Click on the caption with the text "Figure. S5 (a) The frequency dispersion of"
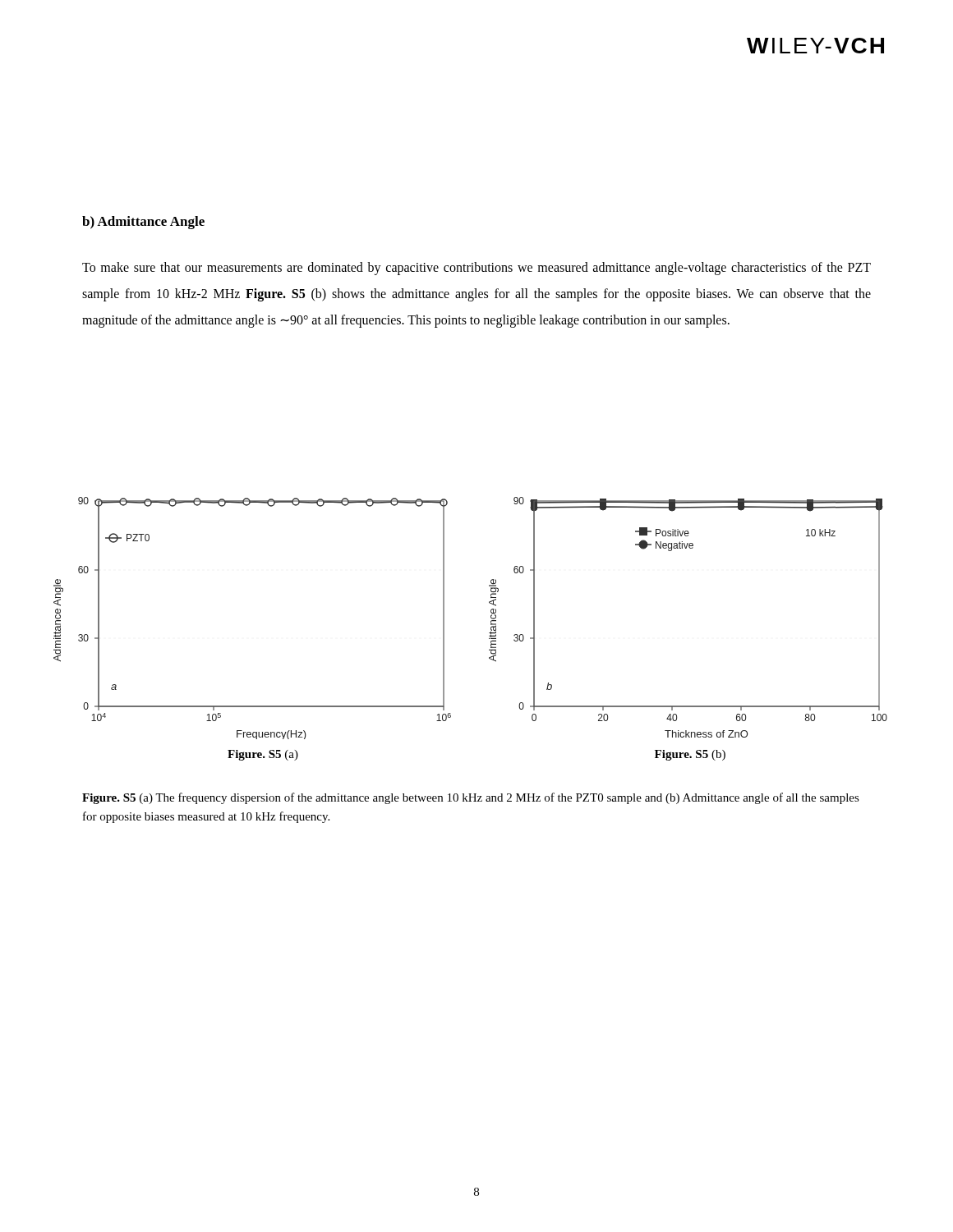 point(471,807)
